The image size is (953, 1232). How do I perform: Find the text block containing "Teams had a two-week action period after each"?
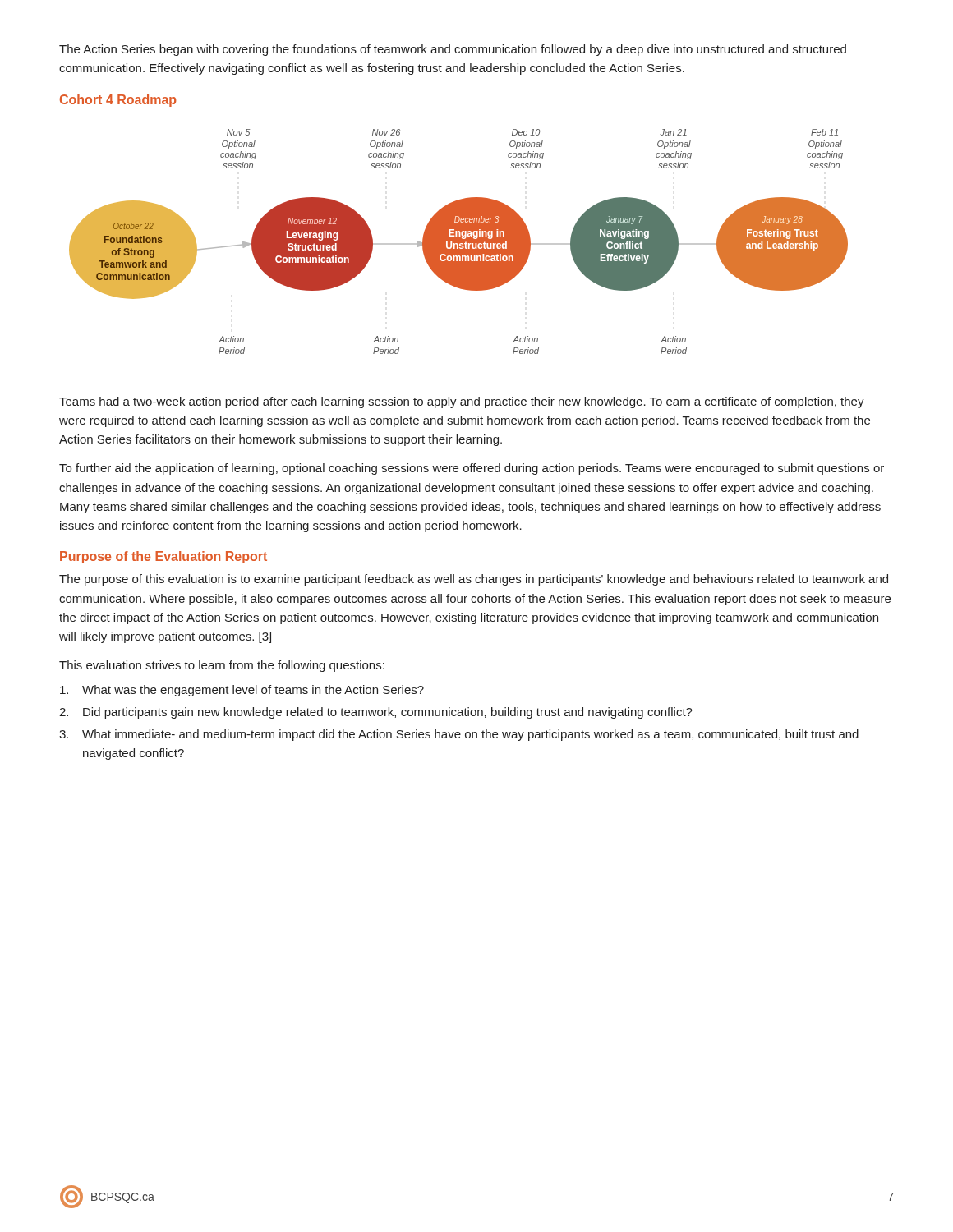[x=465, y=420]
